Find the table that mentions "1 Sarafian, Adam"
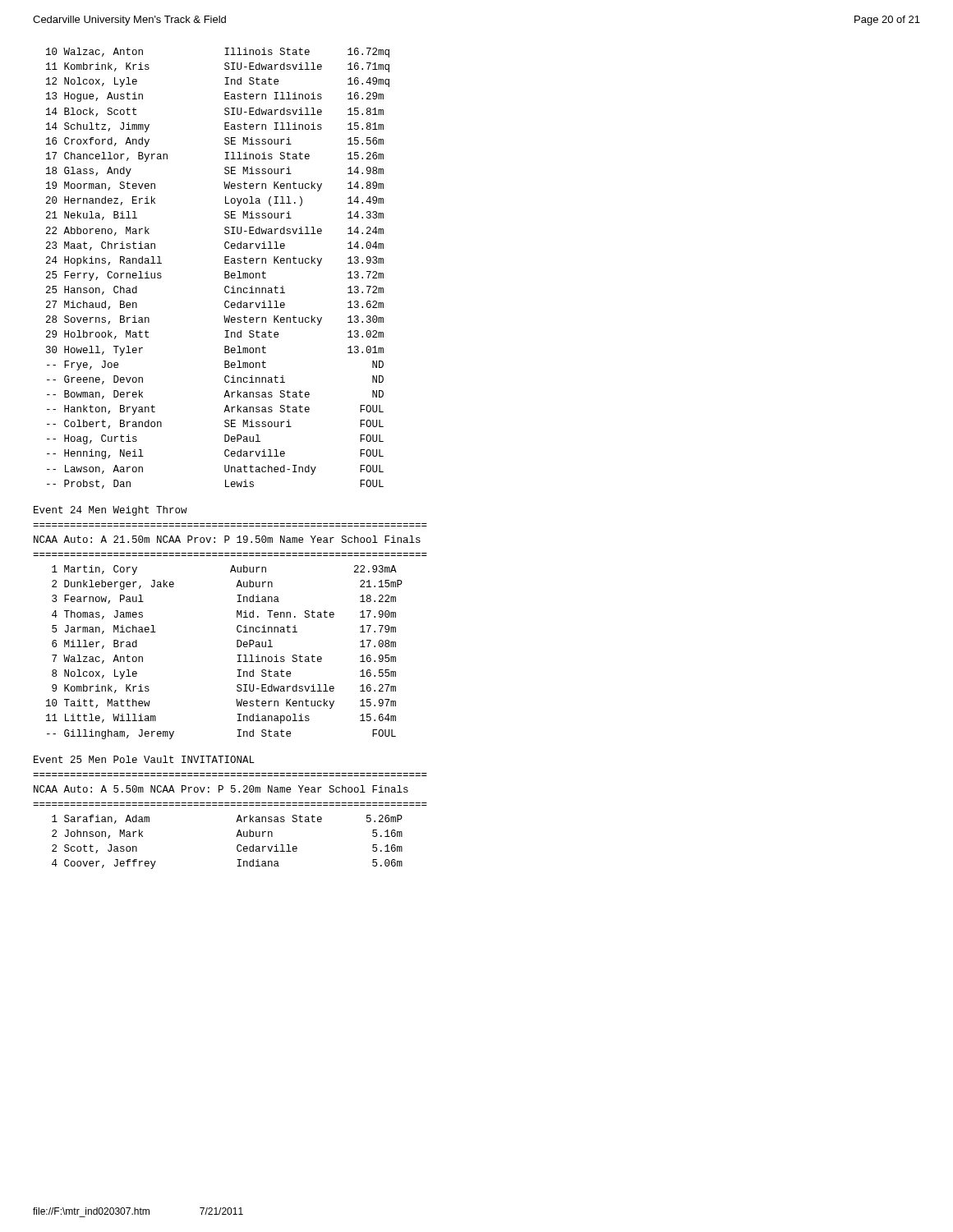Image resolution: width=953 pixels, height=1232 pixels. 476,842
